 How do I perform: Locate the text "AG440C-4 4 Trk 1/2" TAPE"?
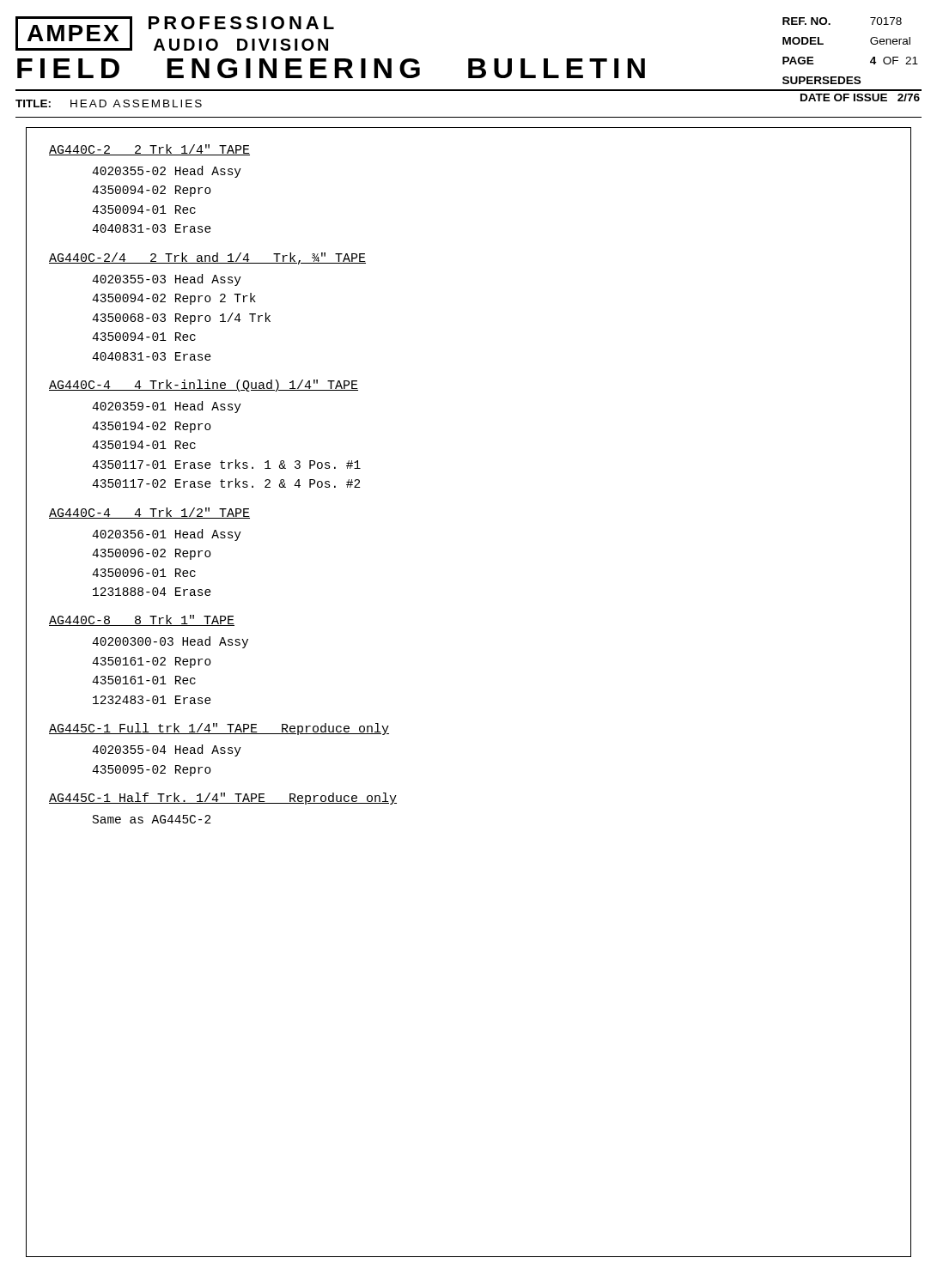tap(149, 514)
